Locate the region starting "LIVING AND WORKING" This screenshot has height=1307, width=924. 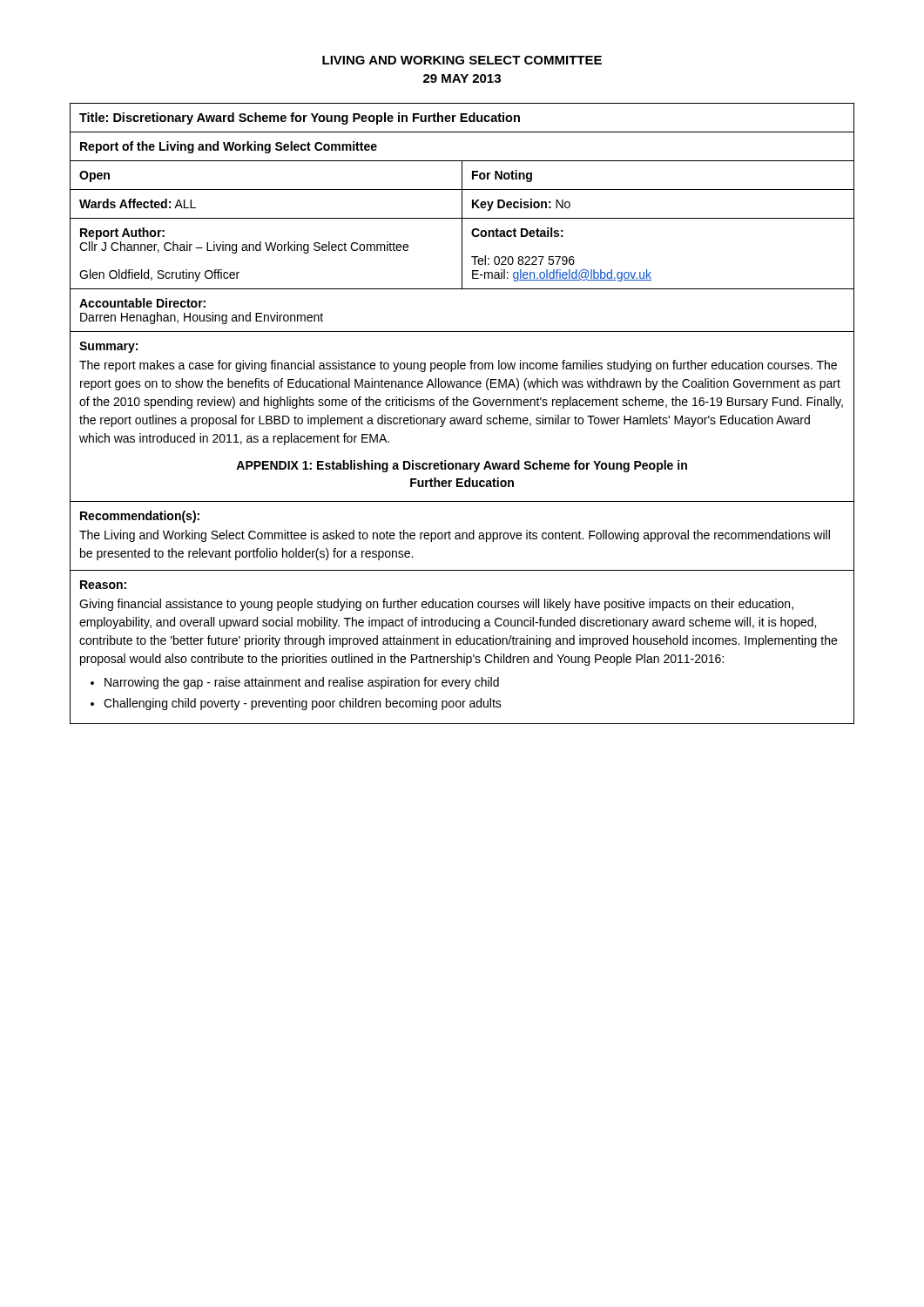click(x=462, y=60)
